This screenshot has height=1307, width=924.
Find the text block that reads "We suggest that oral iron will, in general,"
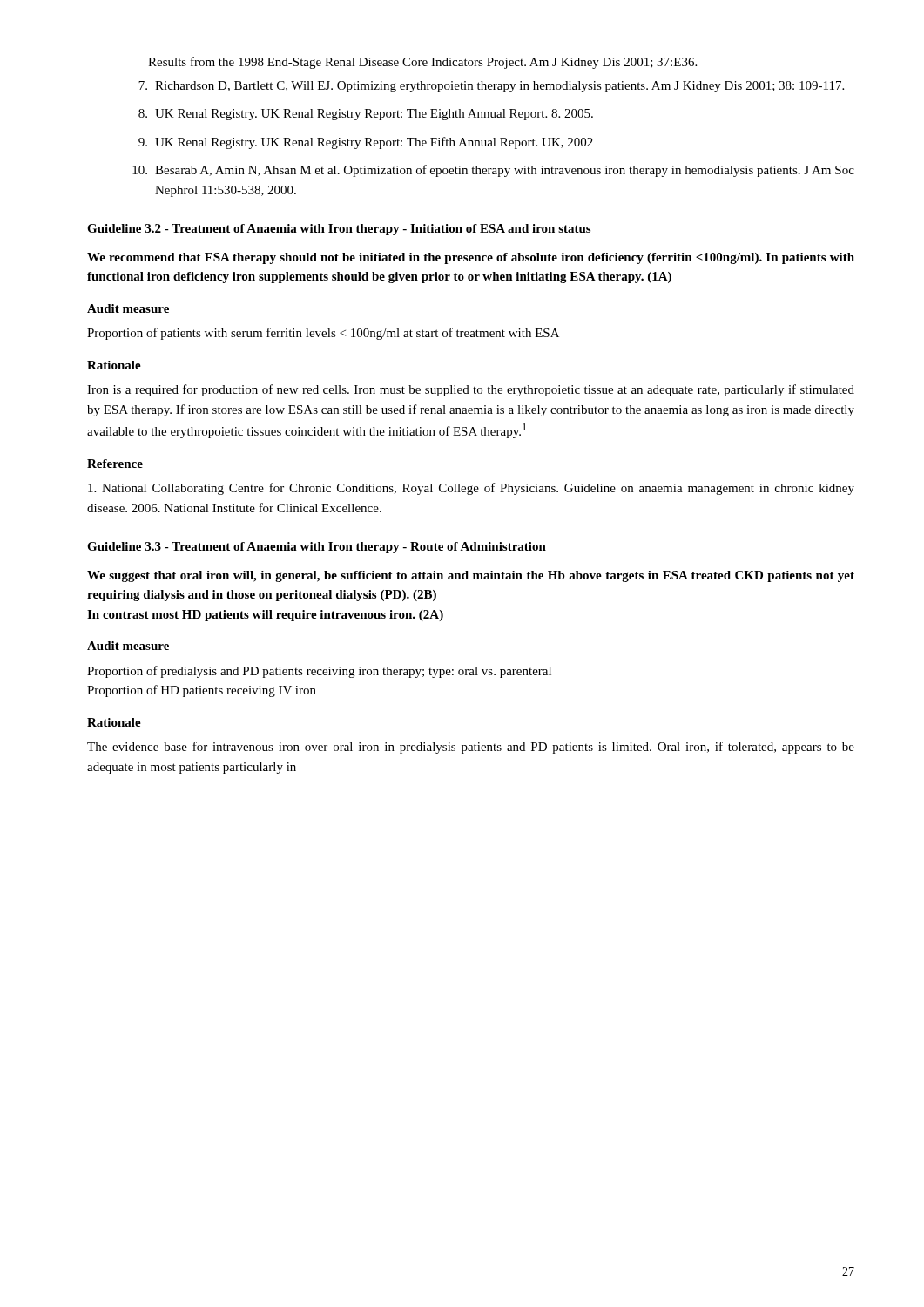coord(471,576)
